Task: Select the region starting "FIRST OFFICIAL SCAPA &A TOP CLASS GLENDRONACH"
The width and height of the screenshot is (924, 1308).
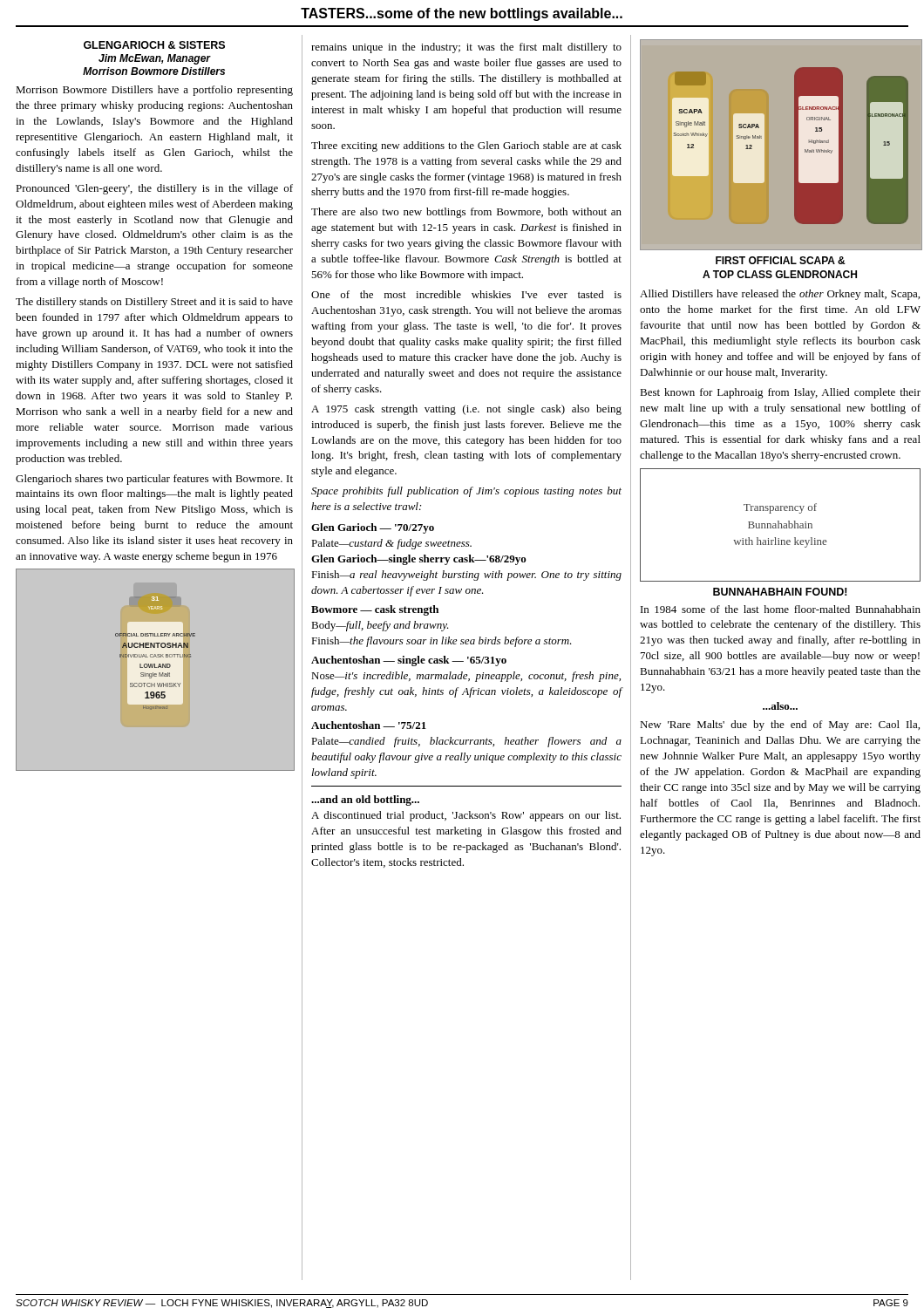Action: 780,268
